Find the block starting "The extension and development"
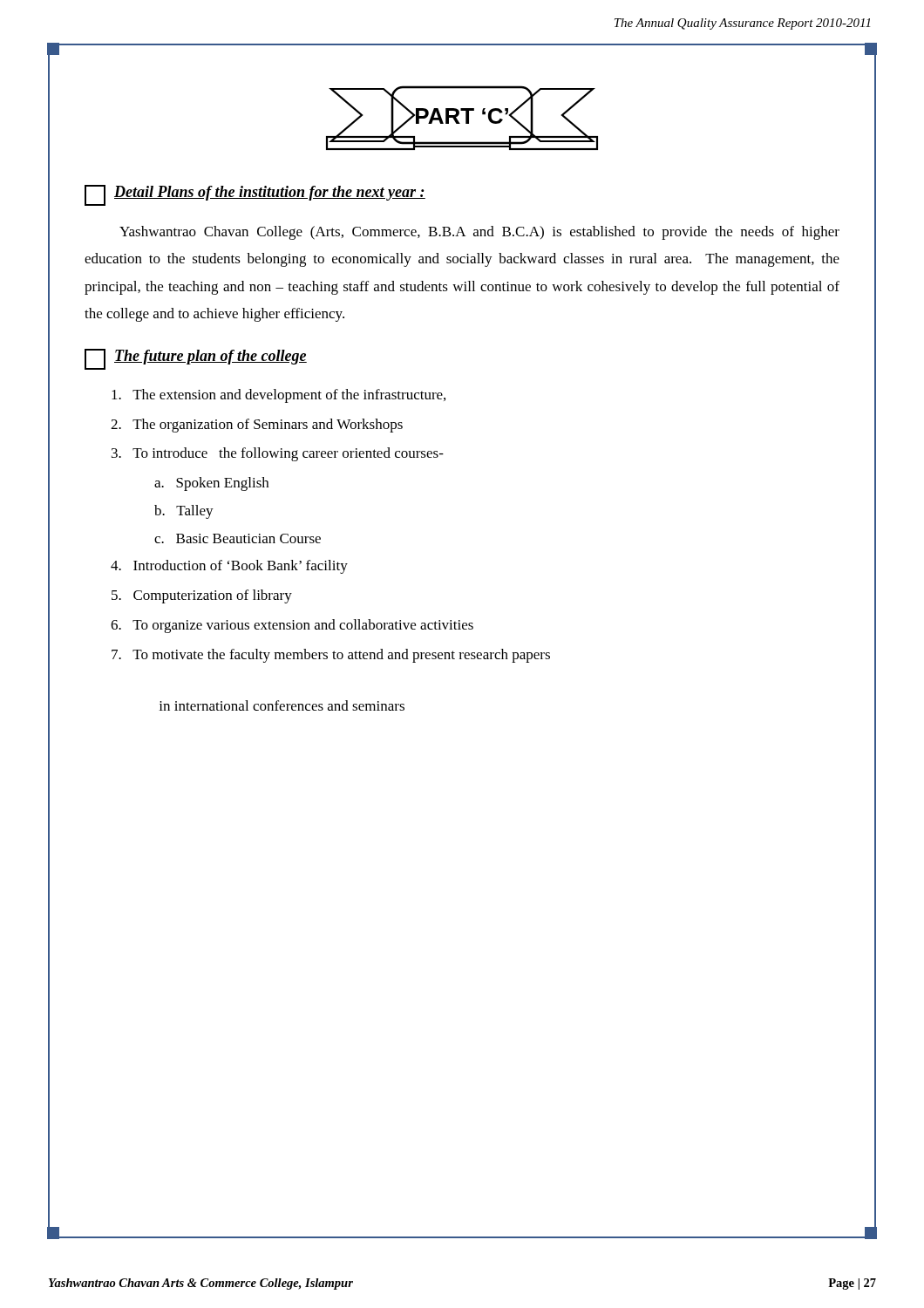The image size is (924, 1308). coord(279,394)
